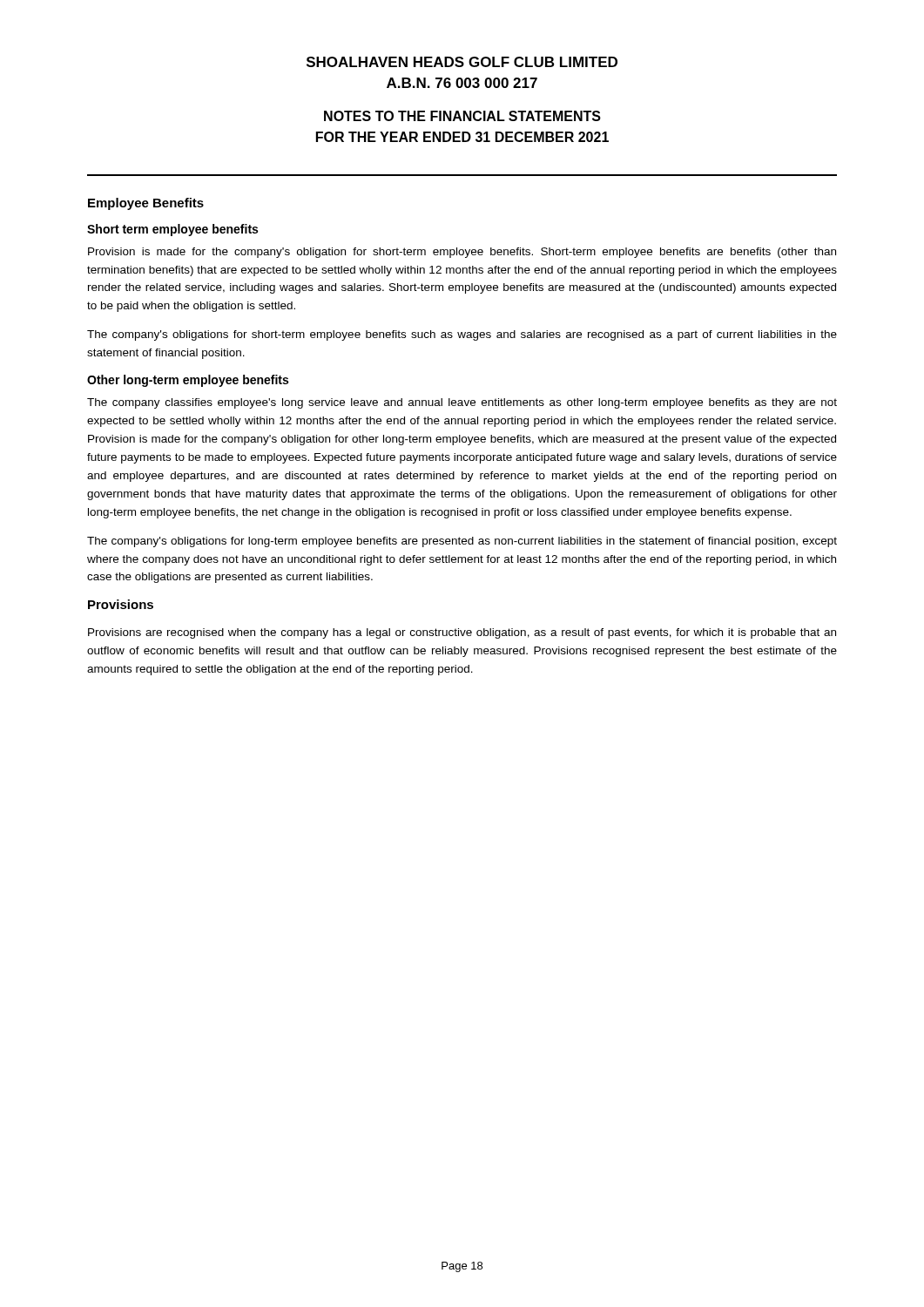
Task: Where is the passage that starts "The company's obligations for long-term"?
Action: (x=462, y=559)
